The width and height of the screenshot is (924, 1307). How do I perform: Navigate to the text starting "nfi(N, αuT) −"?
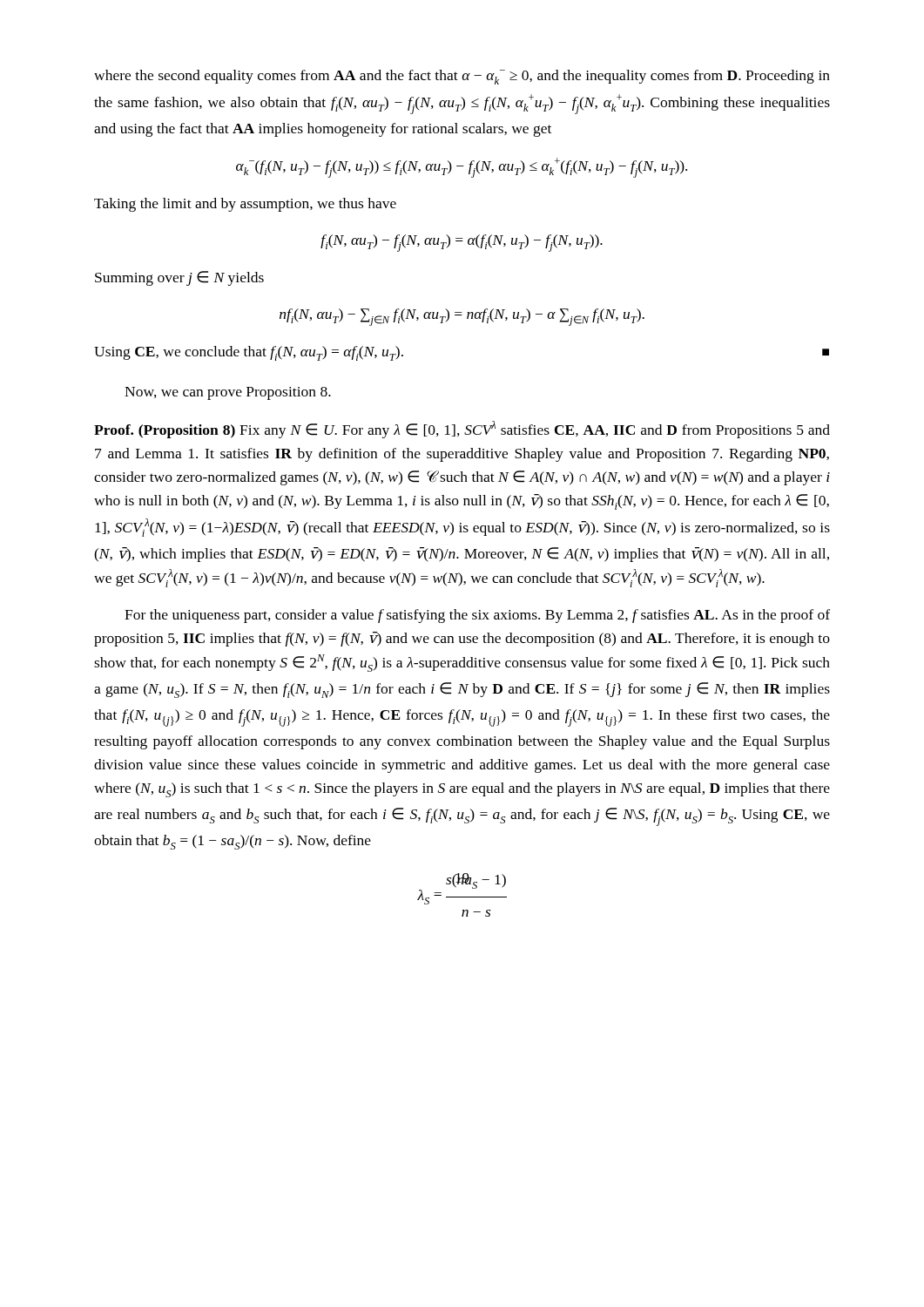tap(462, 315)
